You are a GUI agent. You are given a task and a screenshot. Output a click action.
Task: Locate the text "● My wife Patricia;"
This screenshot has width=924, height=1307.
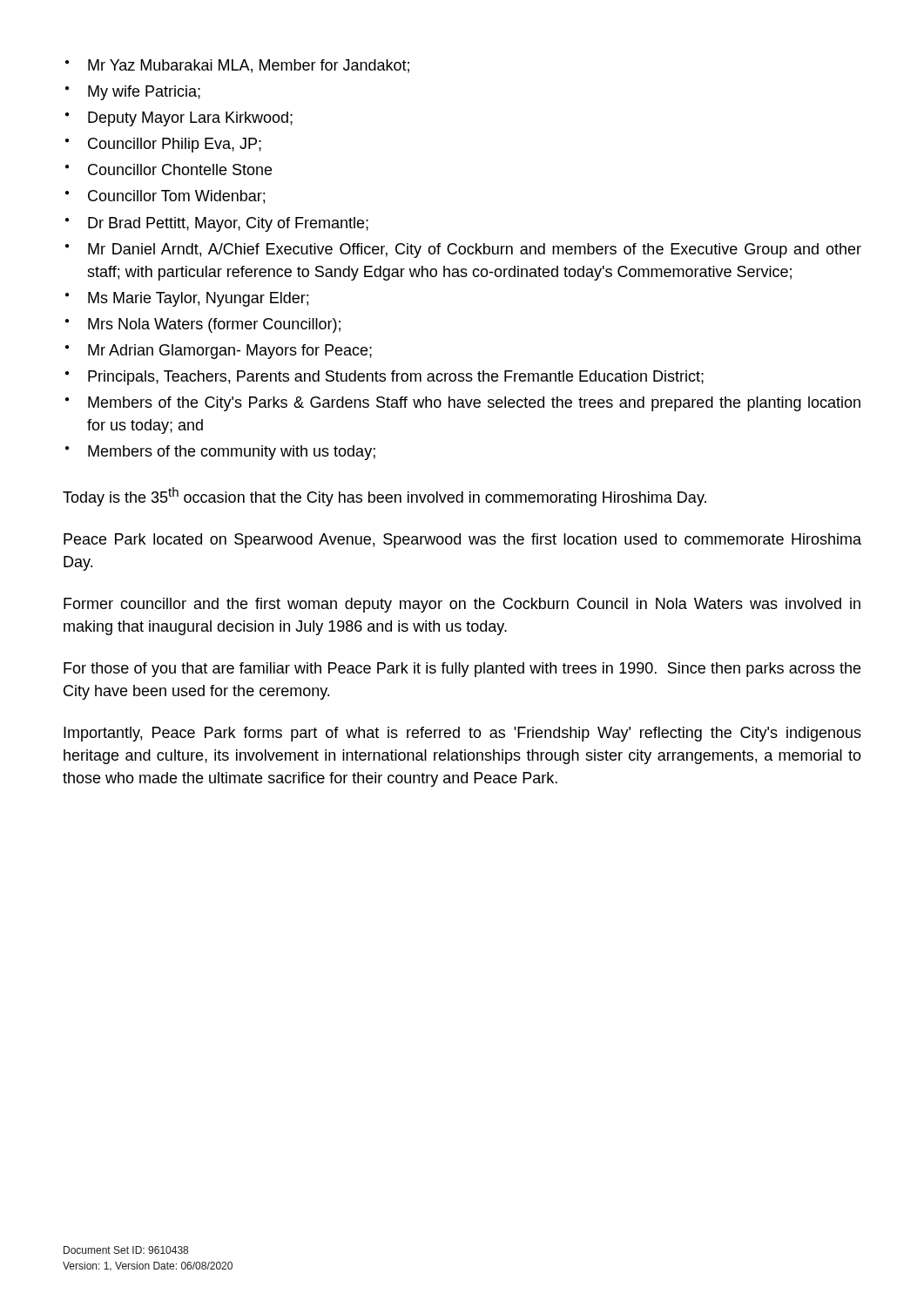[x=133, y=90]
